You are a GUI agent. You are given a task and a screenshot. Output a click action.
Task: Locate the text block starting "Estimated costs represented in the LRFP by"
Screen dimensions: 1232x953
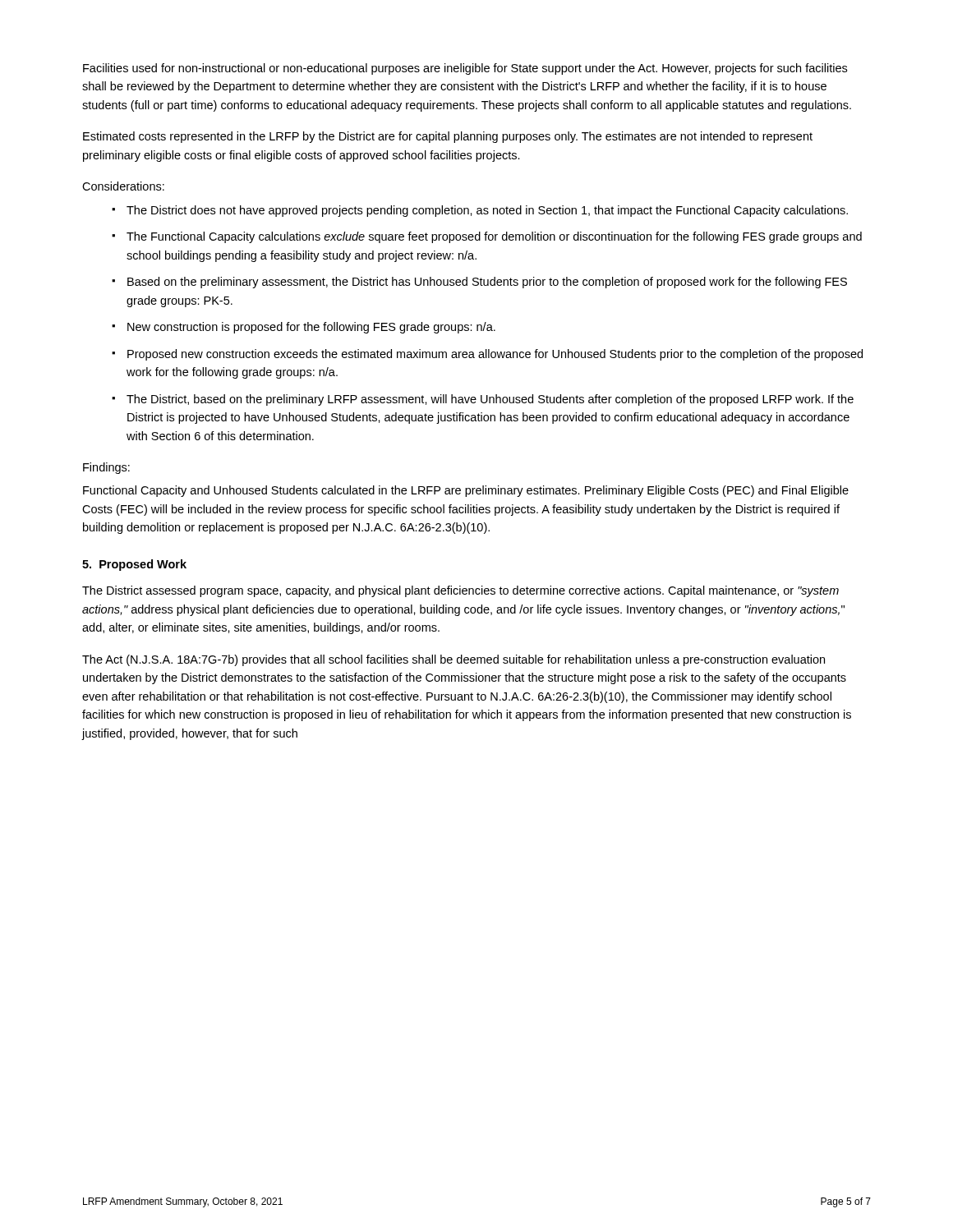(x=447, y=146)
